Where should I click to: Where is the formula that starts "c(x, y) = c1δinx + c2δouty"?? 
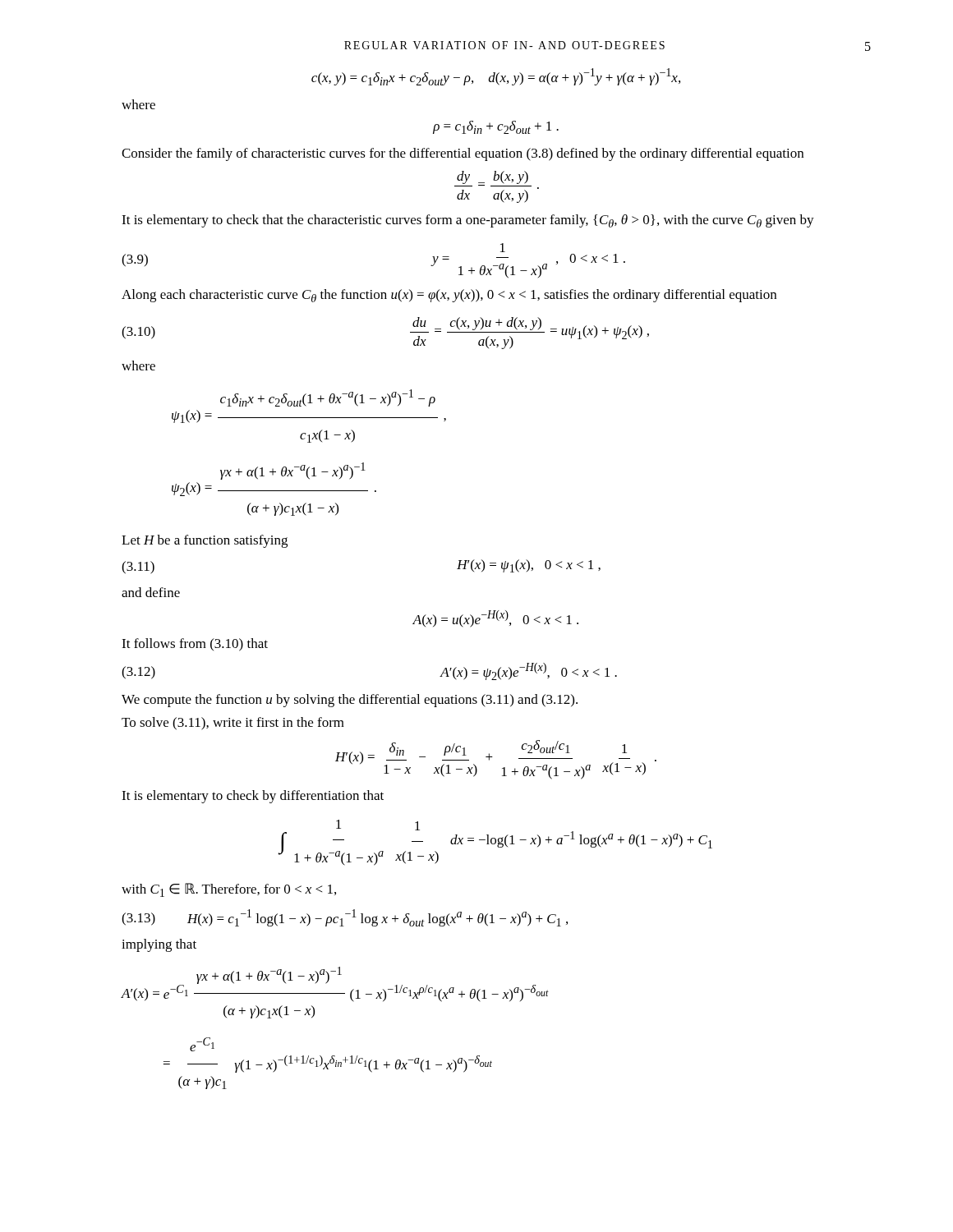click(496, 77)
